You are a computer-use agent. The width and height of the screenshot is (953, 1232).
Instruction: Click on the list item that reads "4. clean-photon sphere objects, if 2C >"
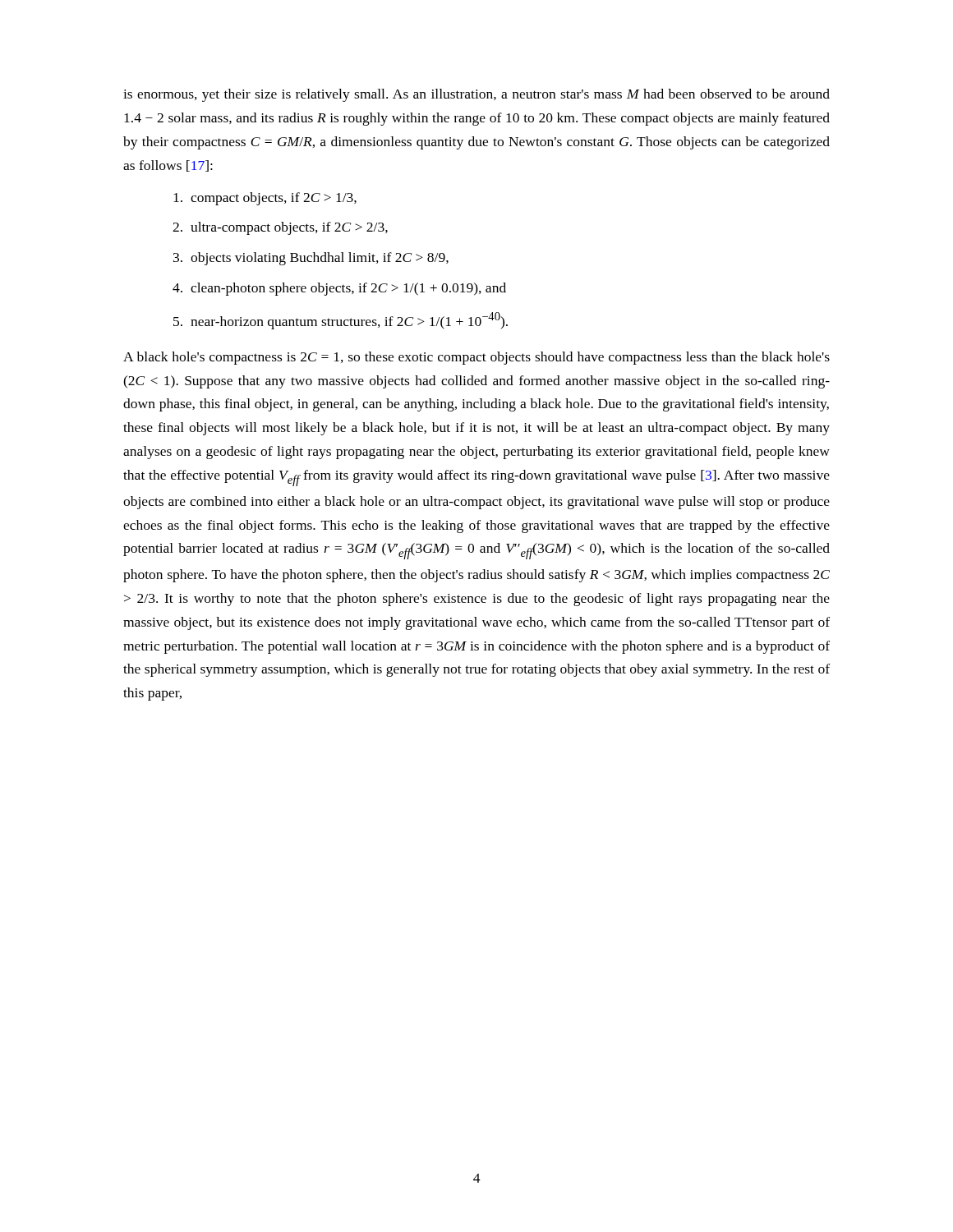[x=339, y=288]
